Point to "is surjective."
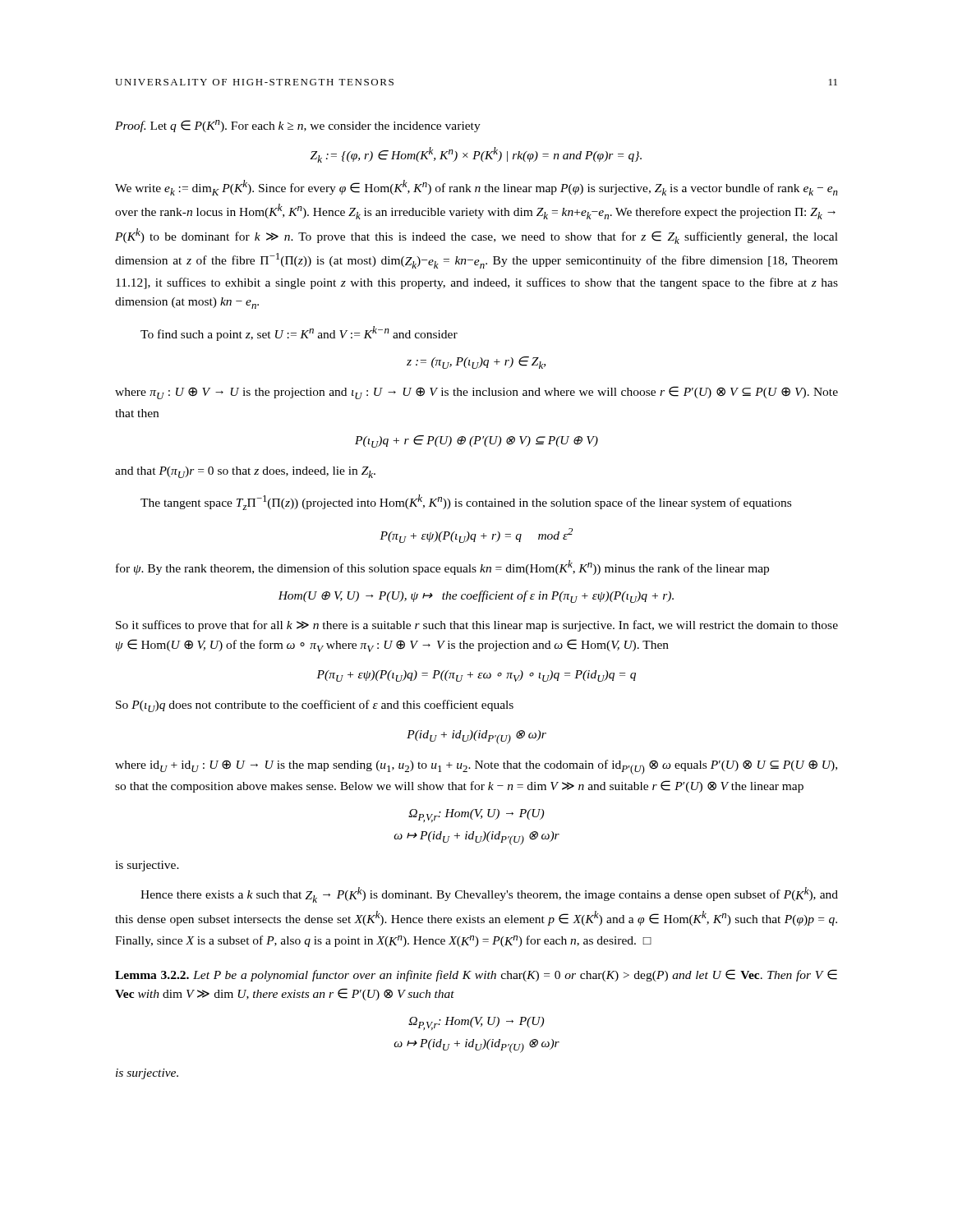 pos(147,1074)
